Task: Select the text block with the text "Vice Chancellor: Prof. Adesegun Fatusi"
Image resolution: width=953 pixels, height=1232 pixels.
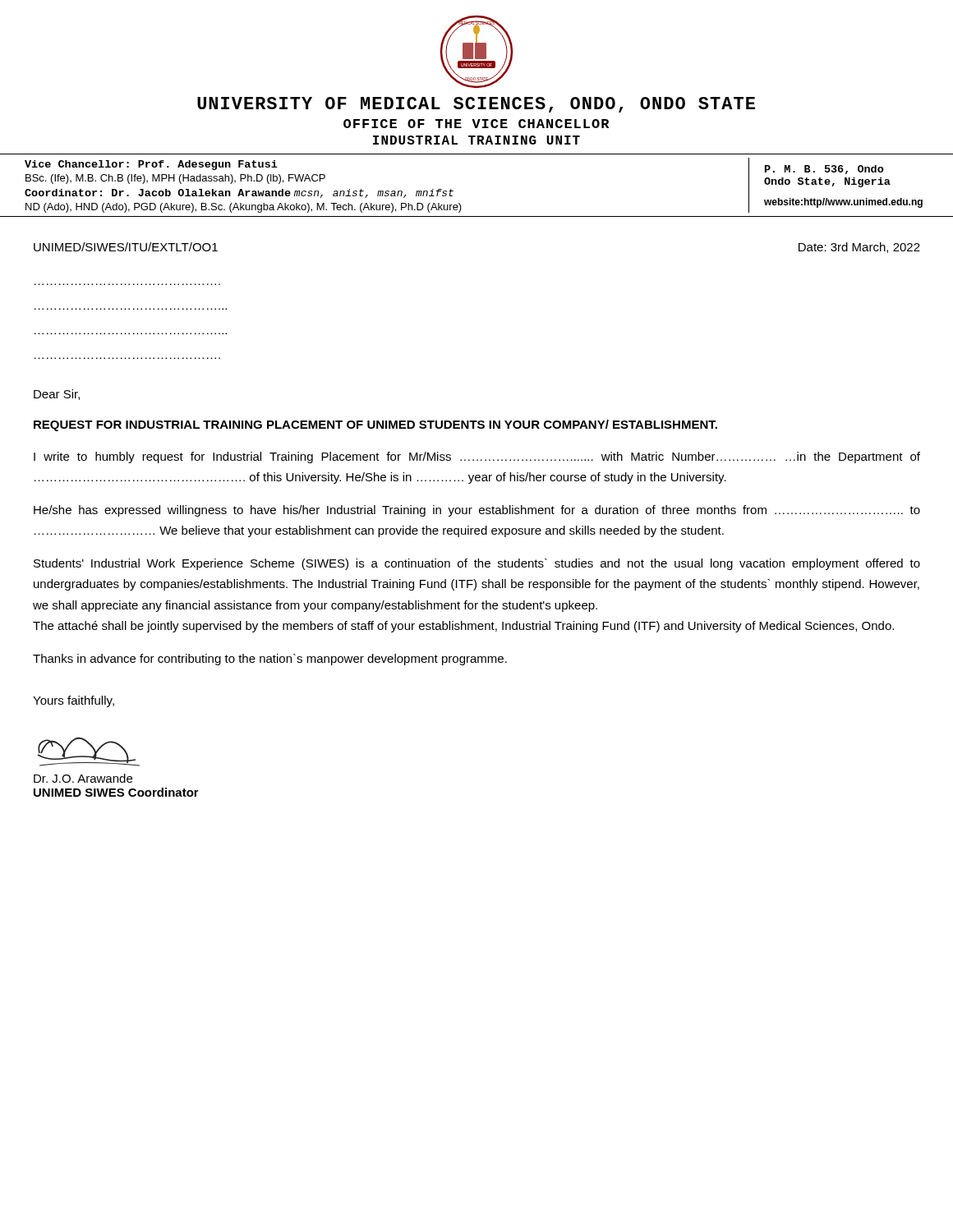Action: (382, 185)
